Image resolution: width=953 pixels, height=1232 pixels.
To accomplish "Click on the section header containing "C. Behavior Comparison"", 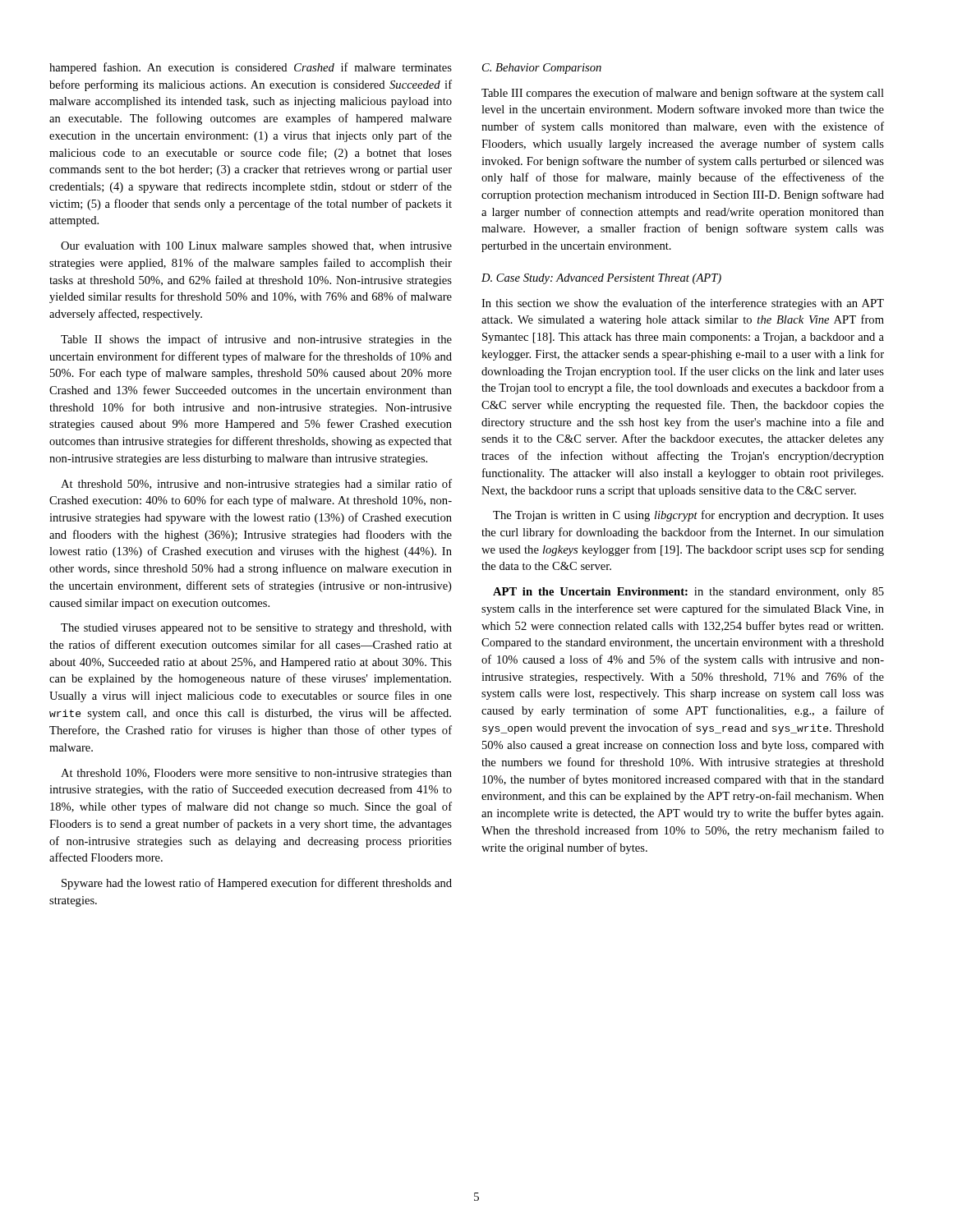I will pos(542,69).
